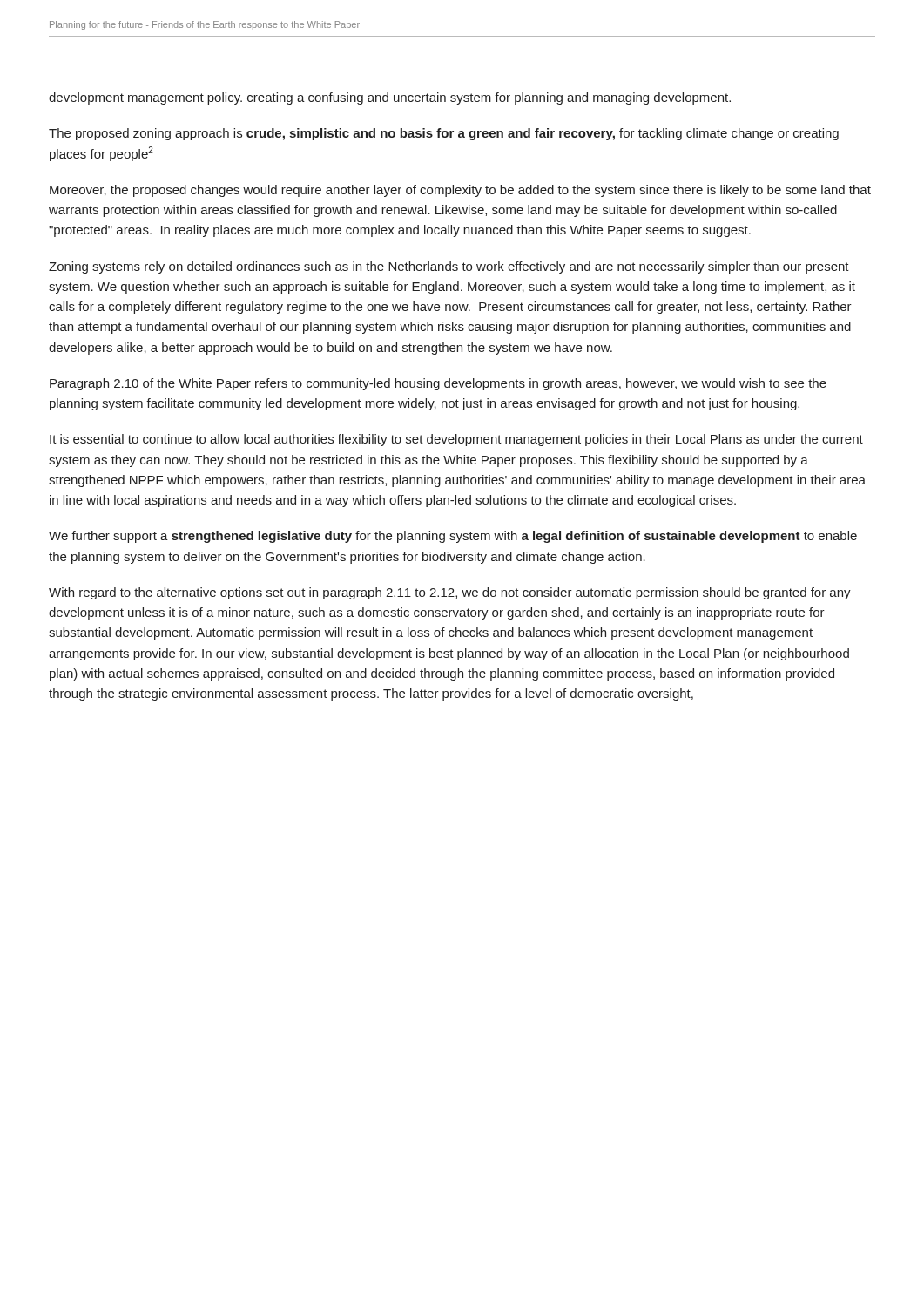Click on the text block with the text "Paragraph 2.10 of the"

(438, 393)
